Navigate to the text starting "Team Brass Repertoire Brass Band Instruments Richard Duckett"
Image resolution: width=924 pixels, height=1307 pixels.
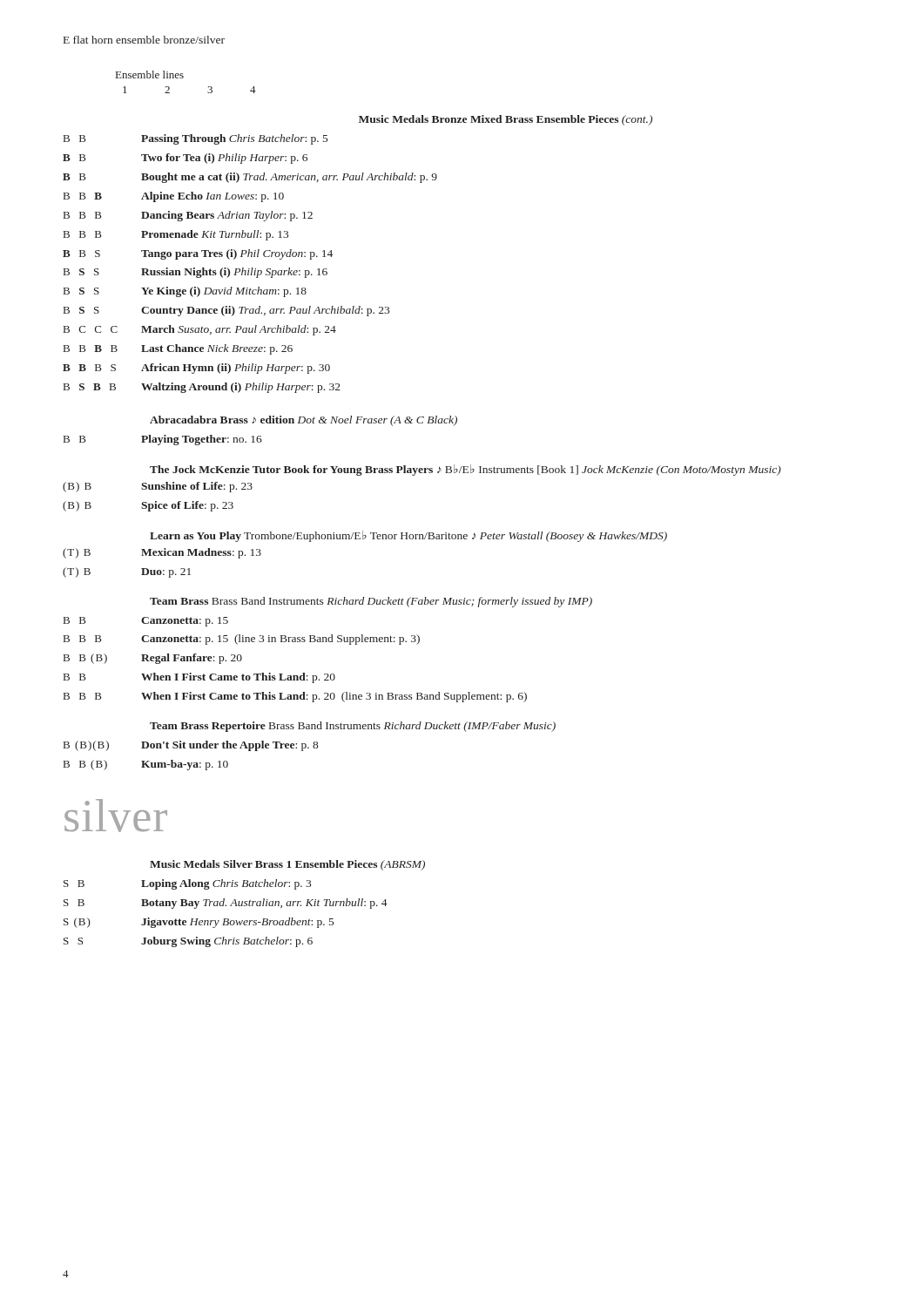(x=353, y=726)
